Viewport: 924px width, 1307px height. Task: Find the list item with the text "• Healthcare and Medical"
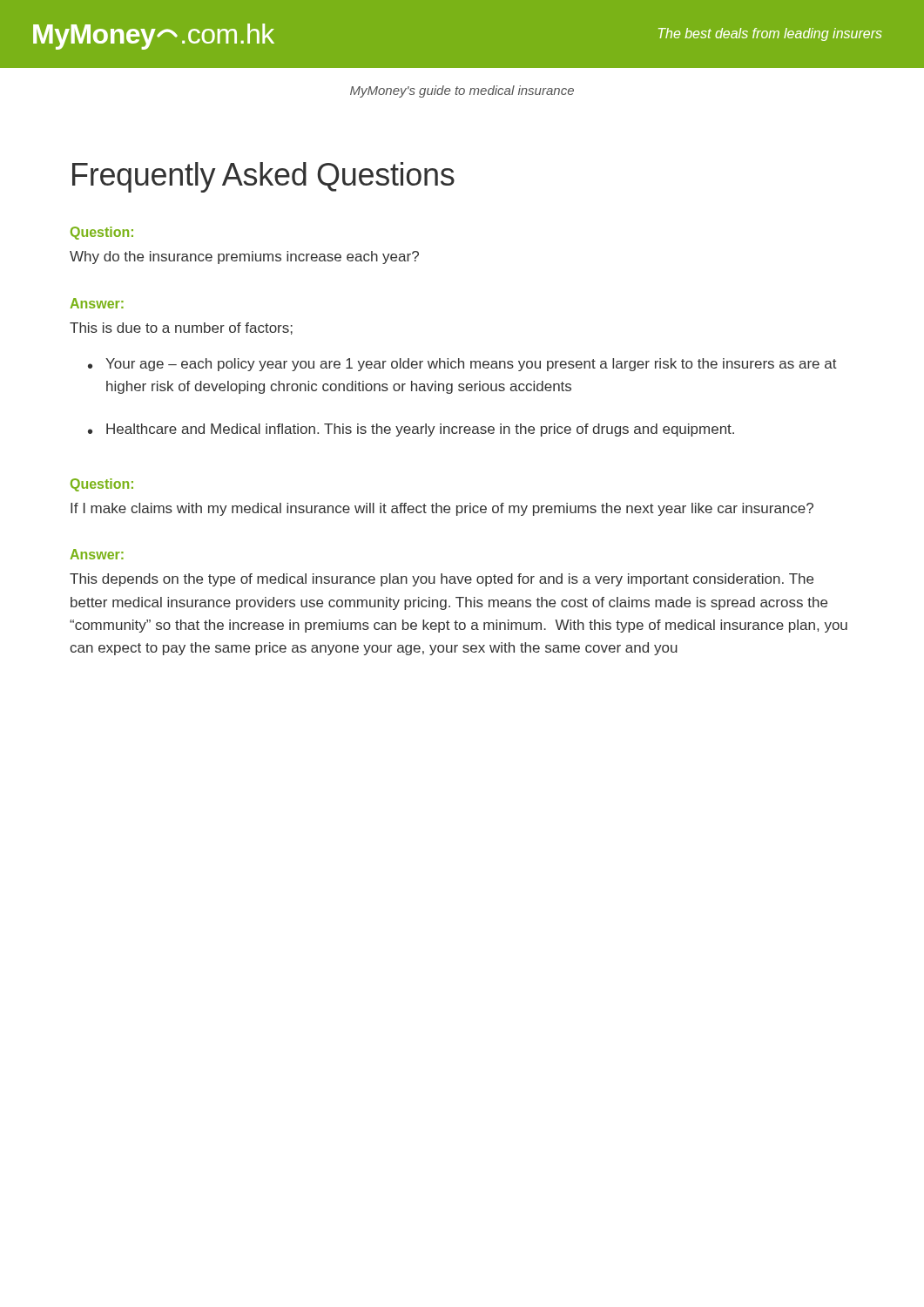[411, 432]
